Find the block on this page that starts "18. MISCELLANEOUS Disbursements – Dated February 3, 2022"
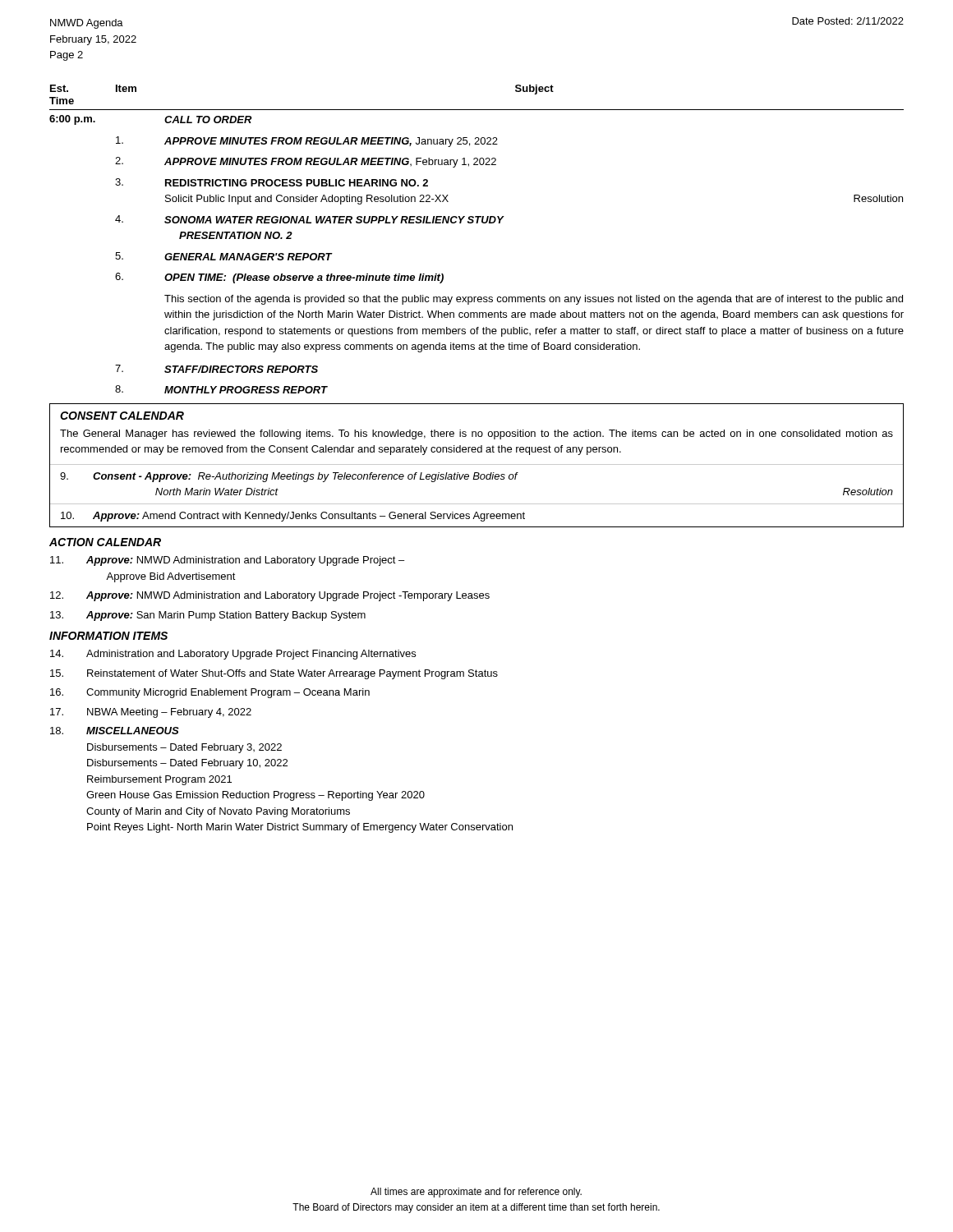Viewport: 953px width, 1232px height. (115, 731)
